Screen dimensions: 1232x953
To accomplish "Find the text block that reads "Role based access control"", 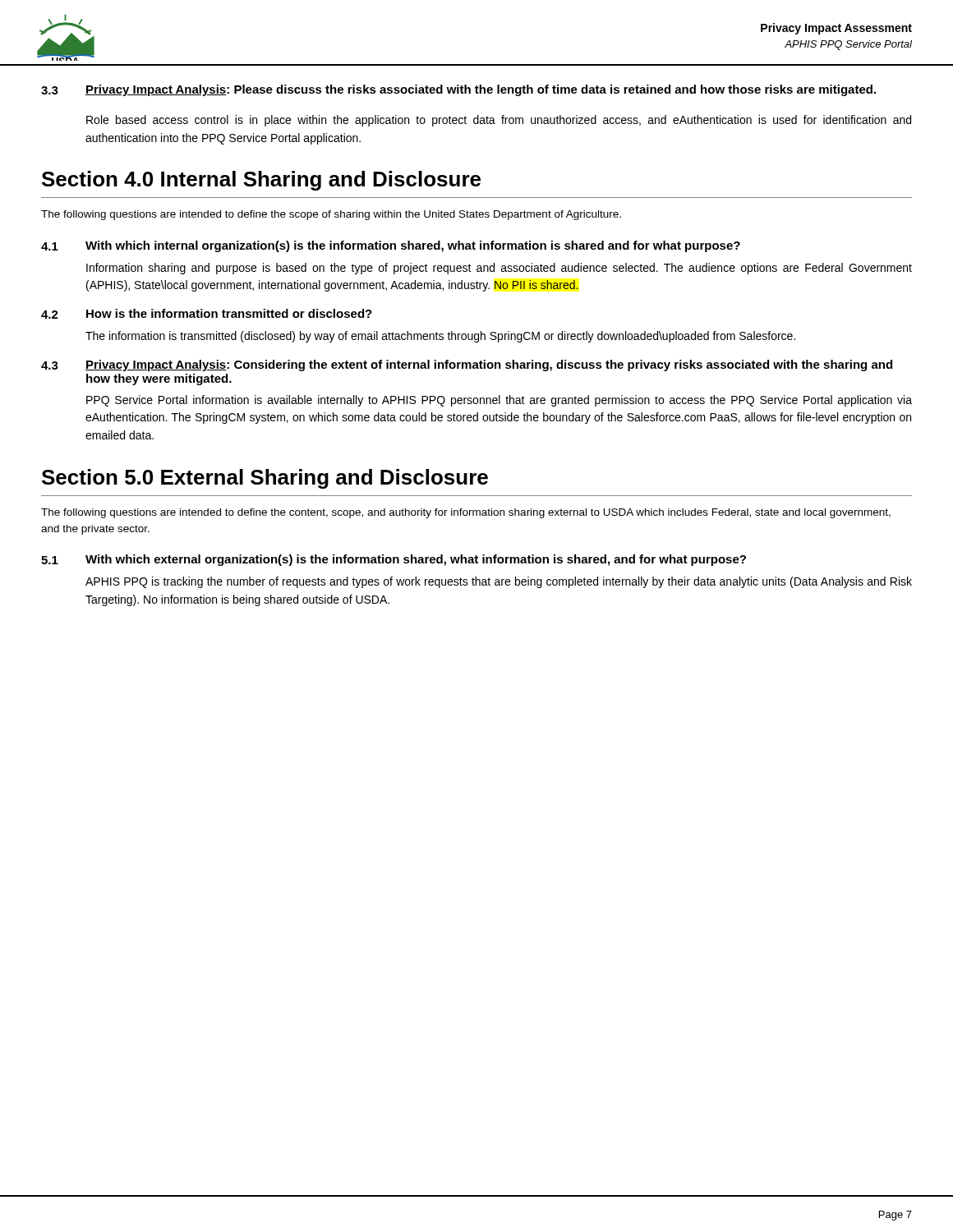I will tap(499, 129).
